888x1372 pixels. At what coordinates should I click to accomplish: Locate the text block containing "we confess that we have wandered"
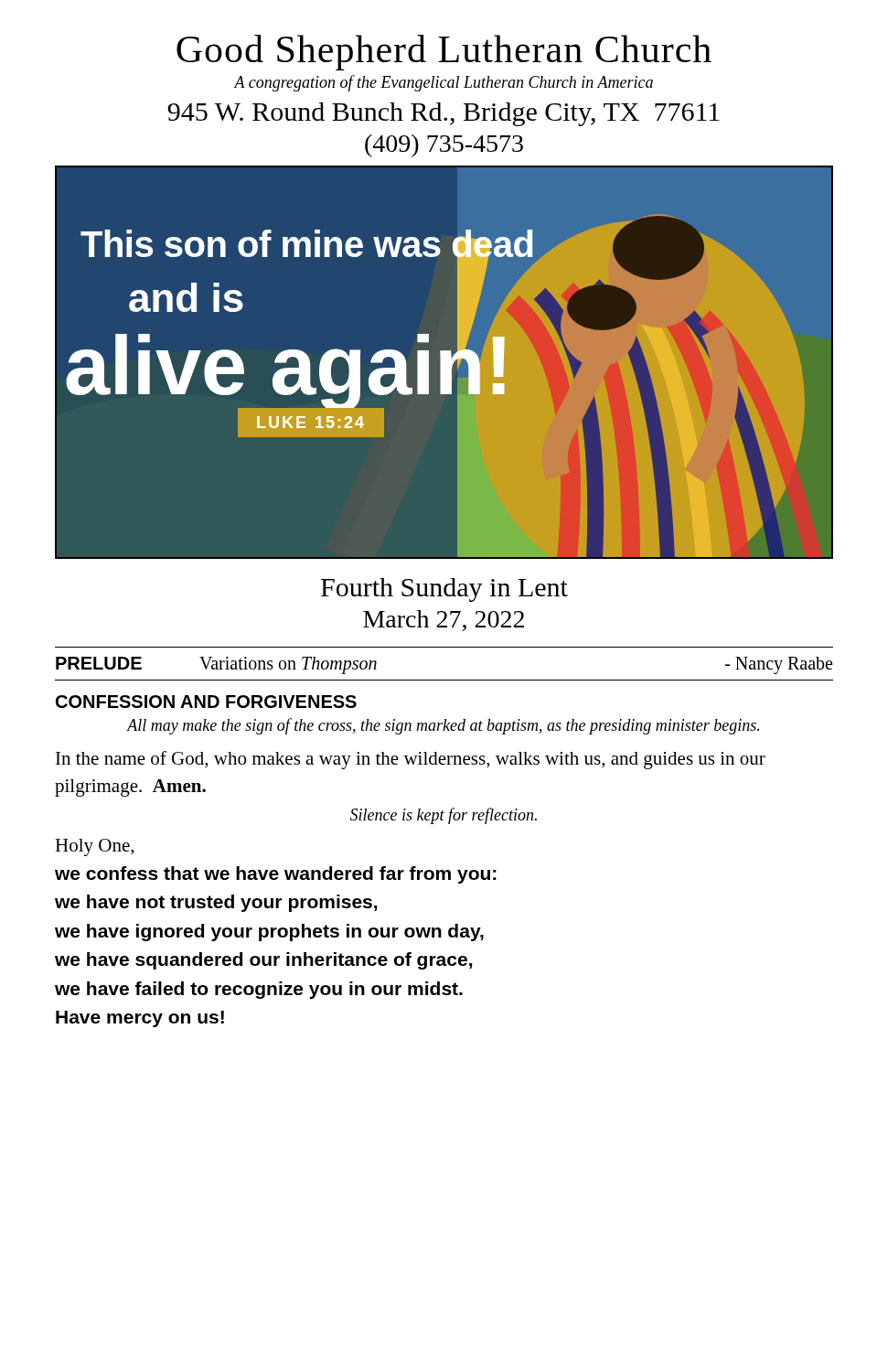tap(276, 945)
